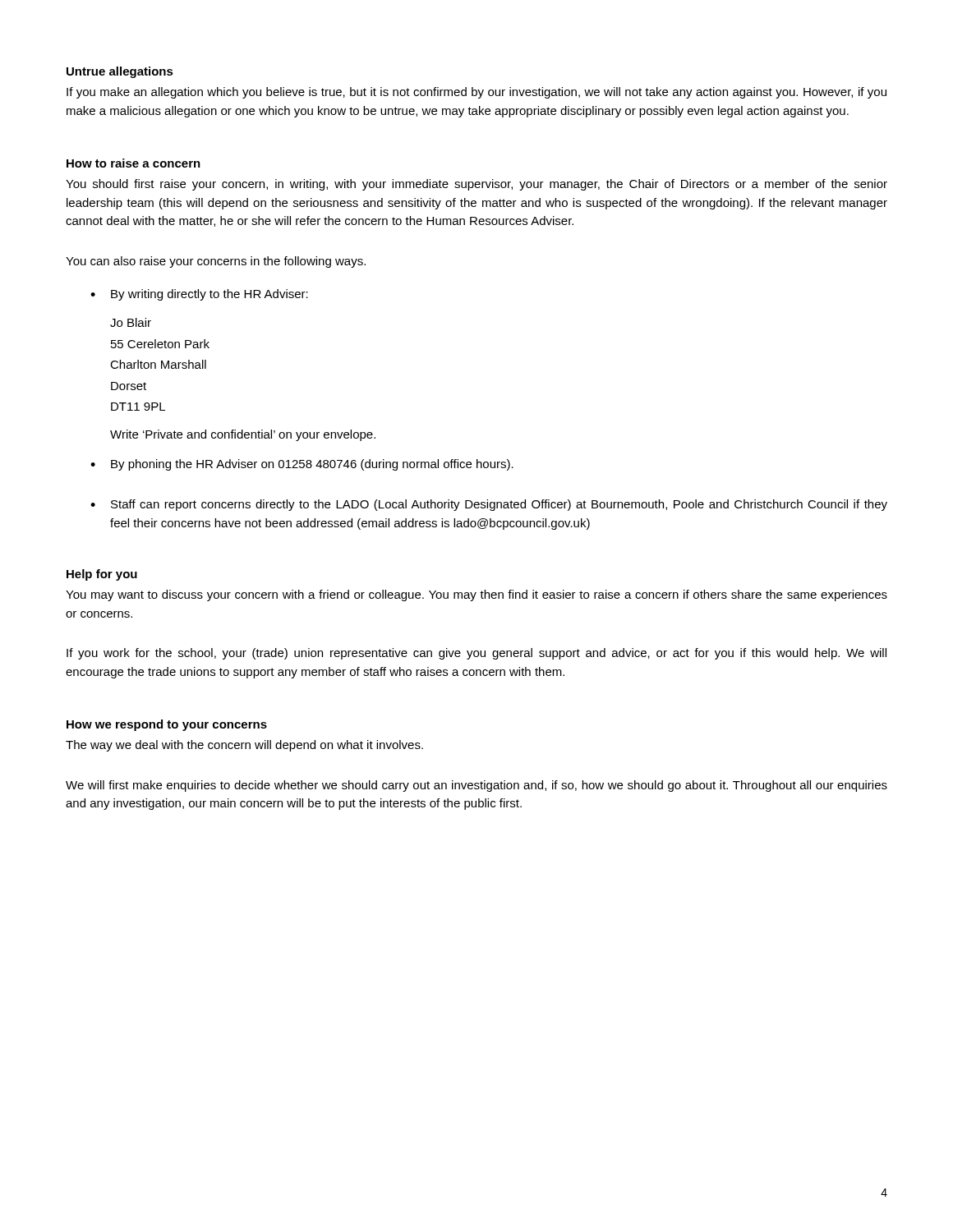Find the block on this page that starts "• By writing directly to"
This screenshot has height=1232, width=953.
(x=199, y=295)
